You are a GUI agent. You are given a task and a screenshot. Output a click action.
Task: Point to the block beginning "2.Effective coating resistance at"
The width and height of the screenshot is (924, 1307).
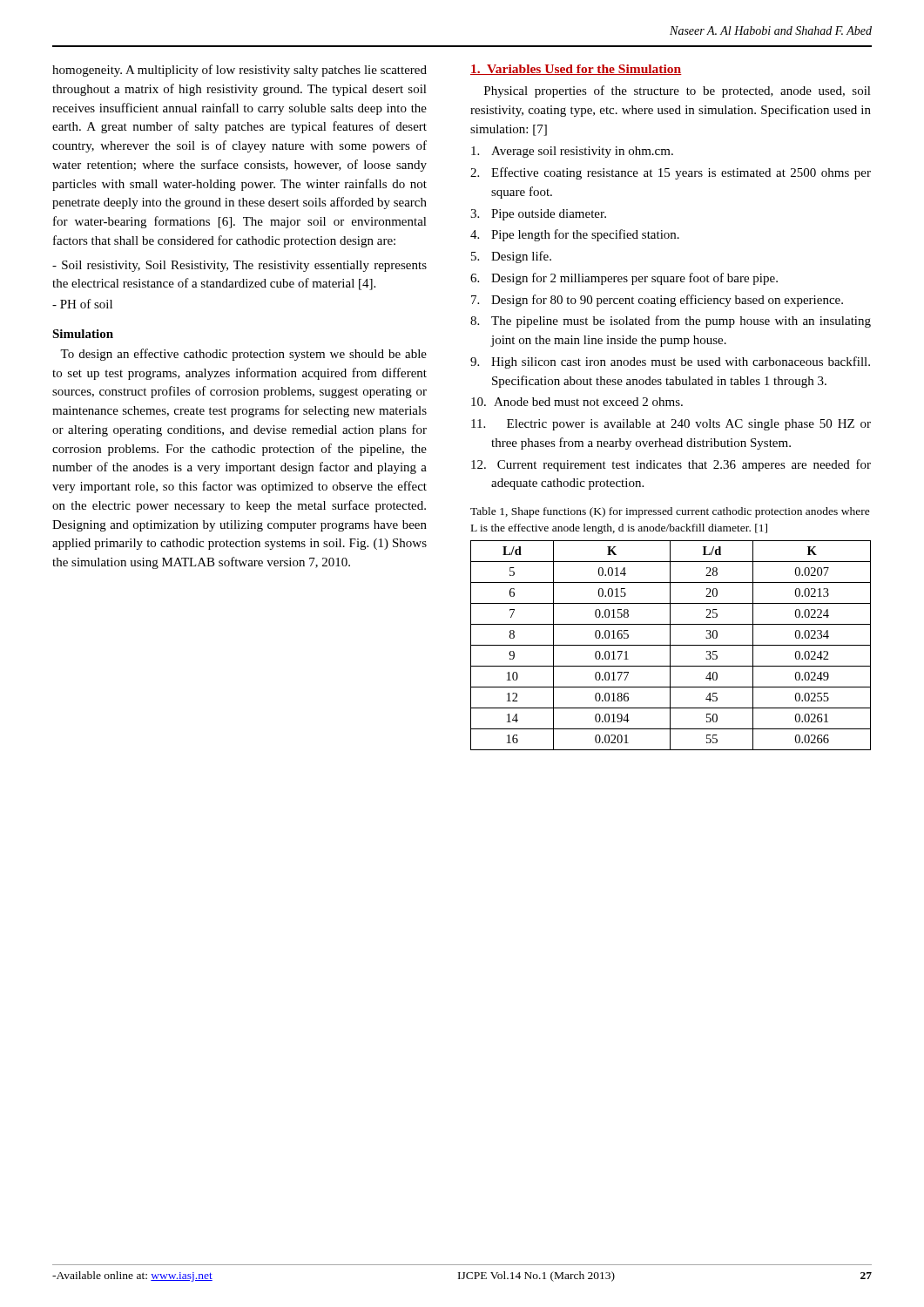click(x=671, y=183)
